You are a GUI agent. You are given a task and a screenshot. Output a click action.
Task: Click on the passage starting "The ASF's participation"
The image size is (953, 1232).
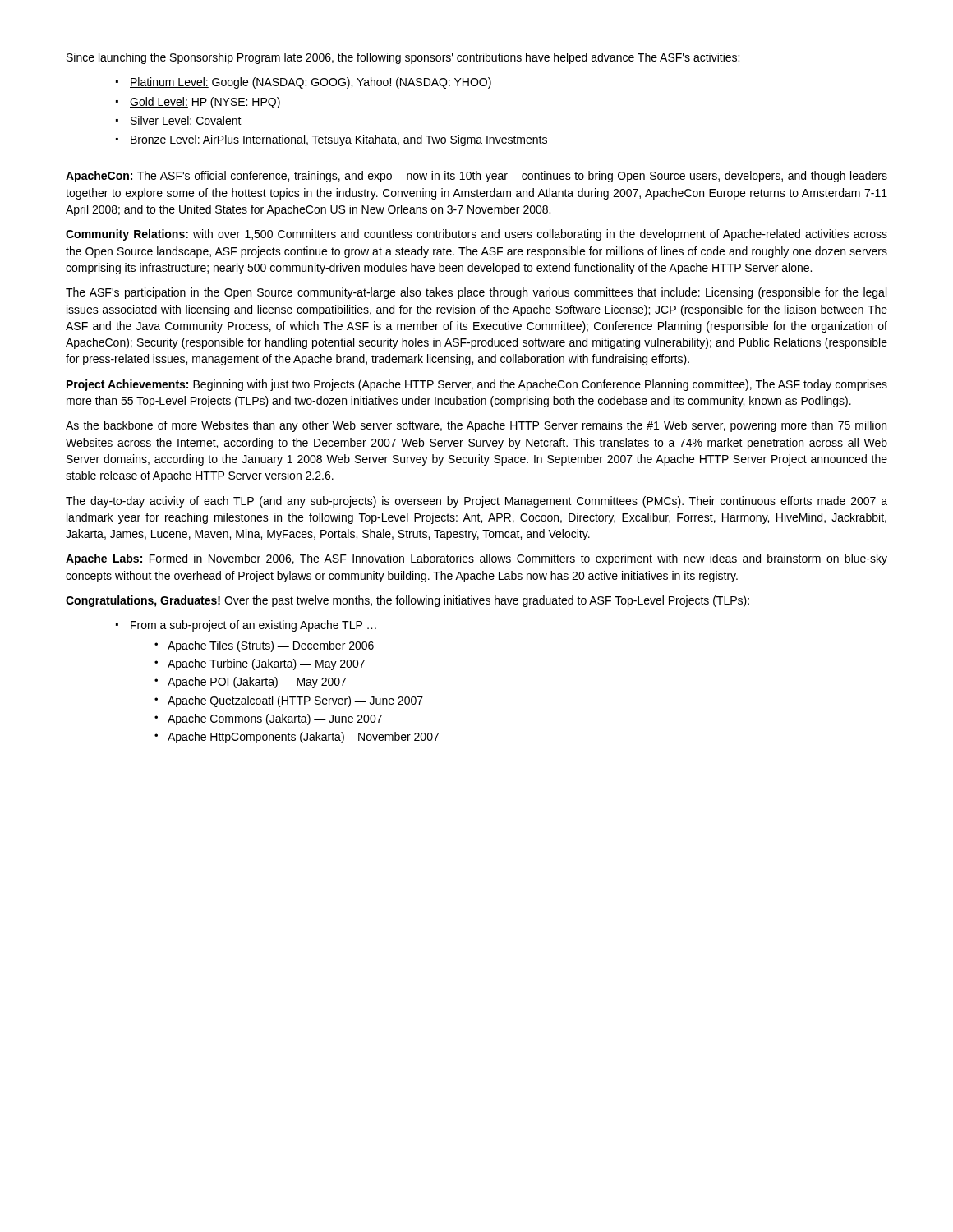(476, 326)
